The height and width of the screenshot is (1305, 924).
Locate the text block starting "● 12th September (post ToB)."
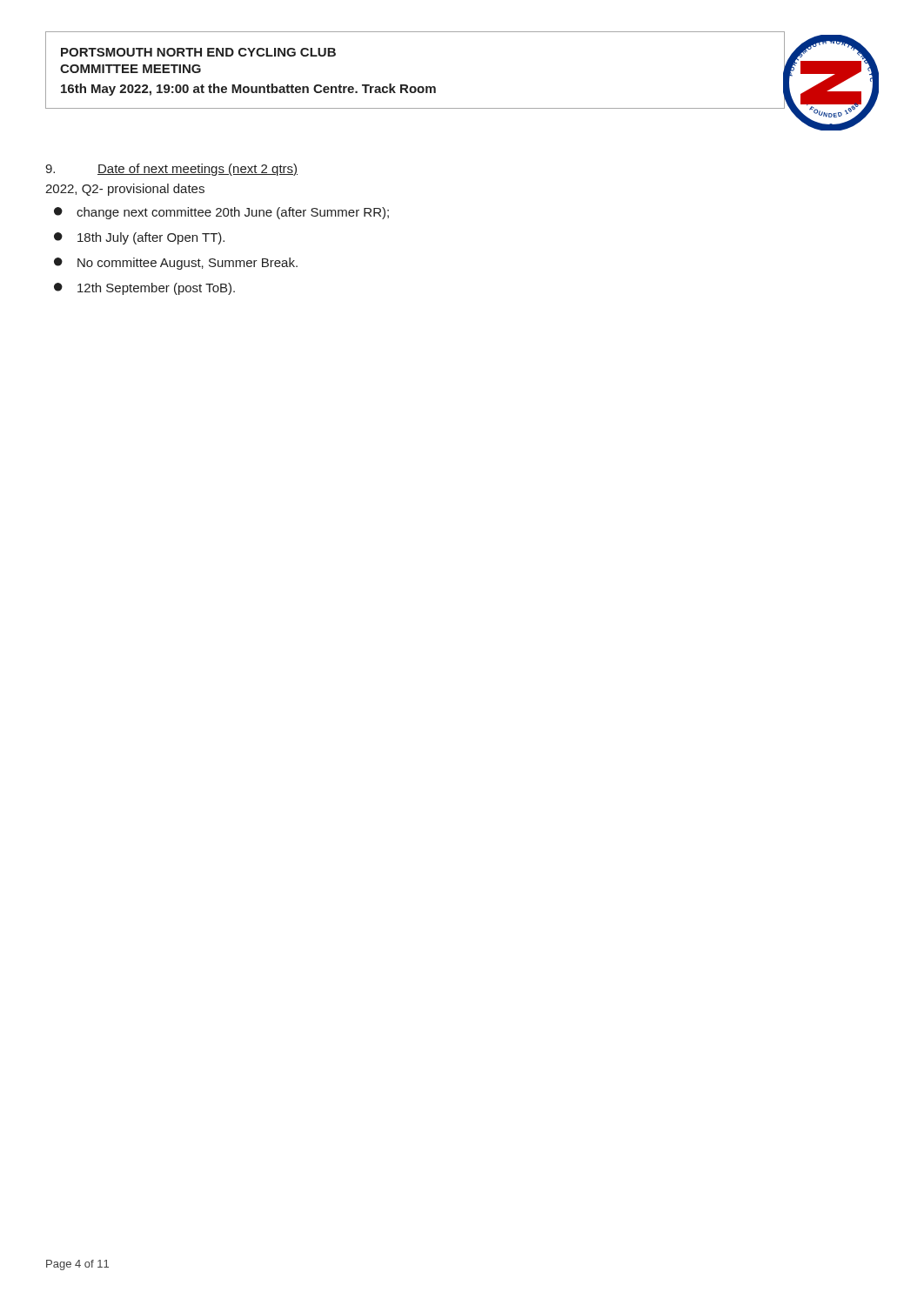coord(144,288)
